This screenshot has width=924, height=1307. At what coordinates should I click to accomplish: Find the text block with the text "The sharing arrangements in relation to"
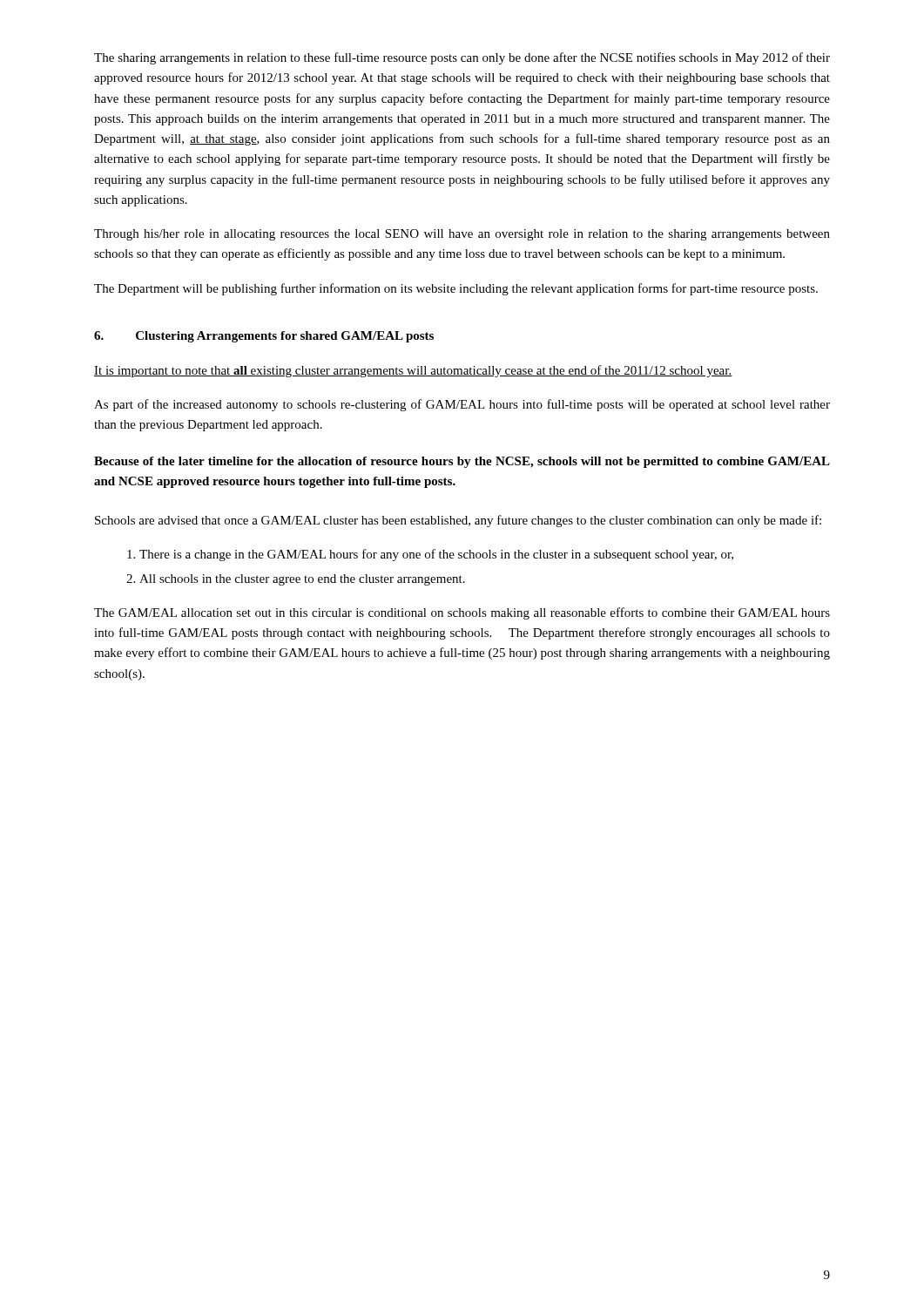click(x=462, y=129)
